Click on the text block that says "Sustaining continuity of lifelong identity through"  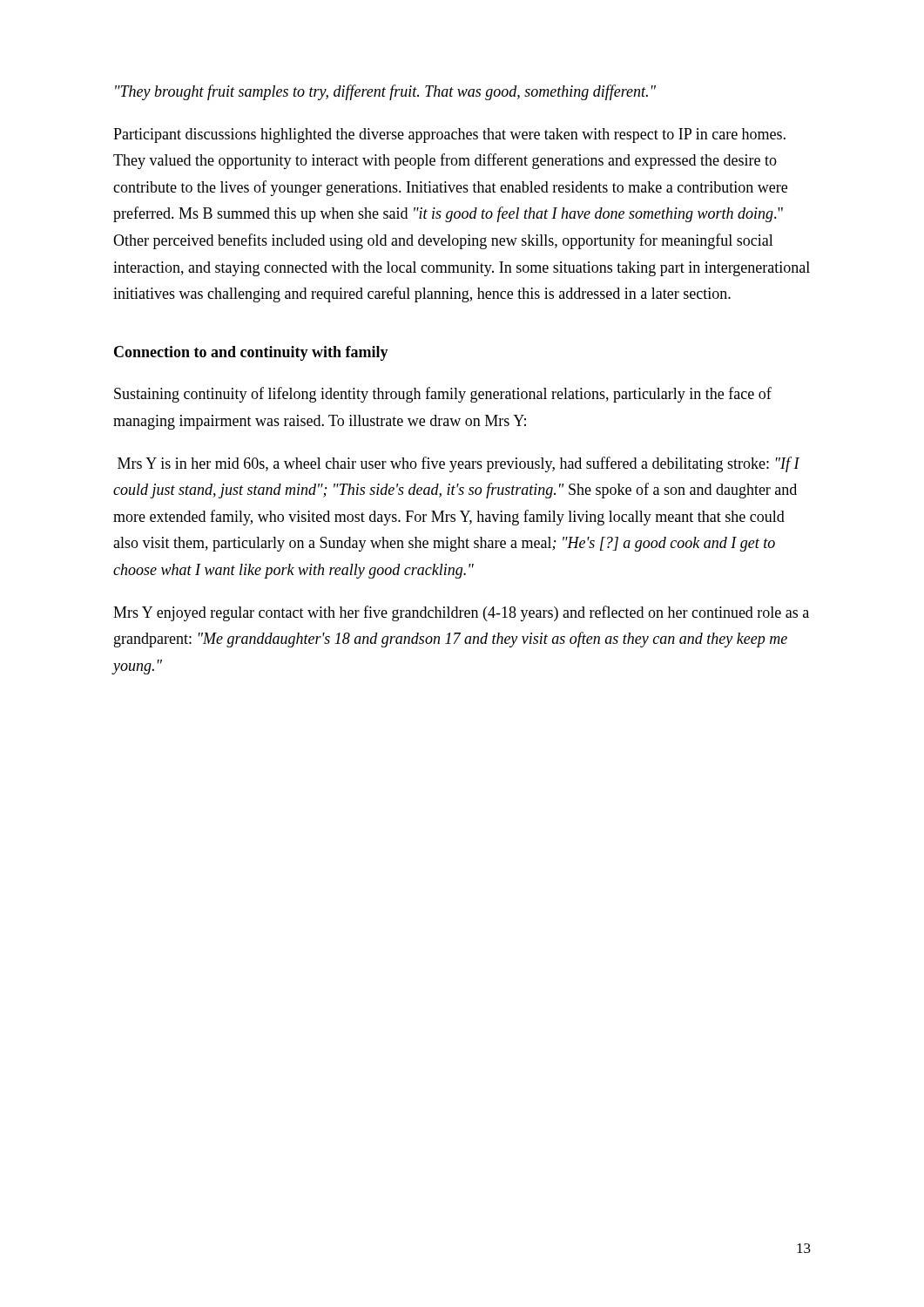462,408
